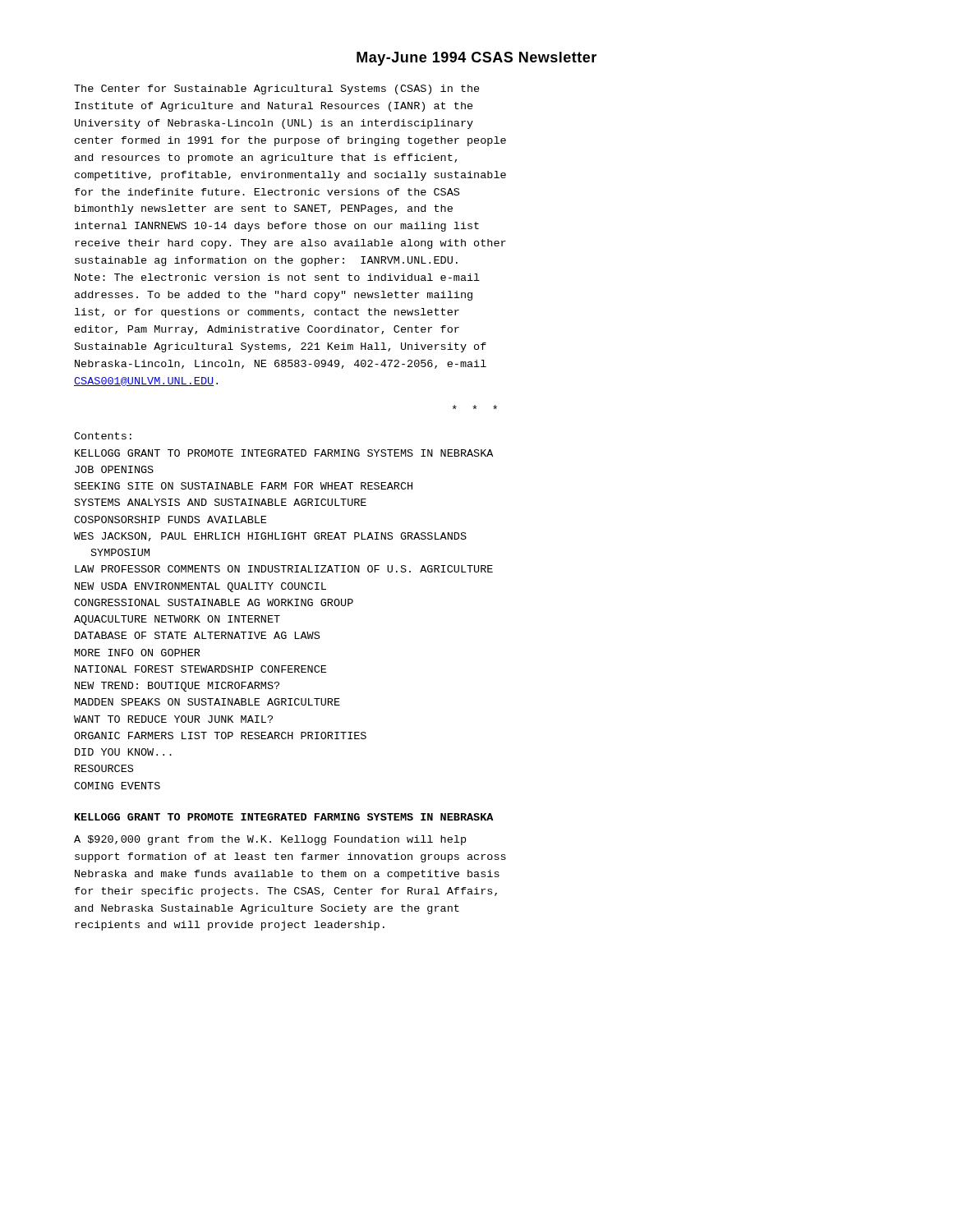Image resolution: width=953 pixels, height=1232 pixels.
Task: Click on the block starting "WES JACKSON, PAUL EHRLICH"
Action: coord(270,537)
